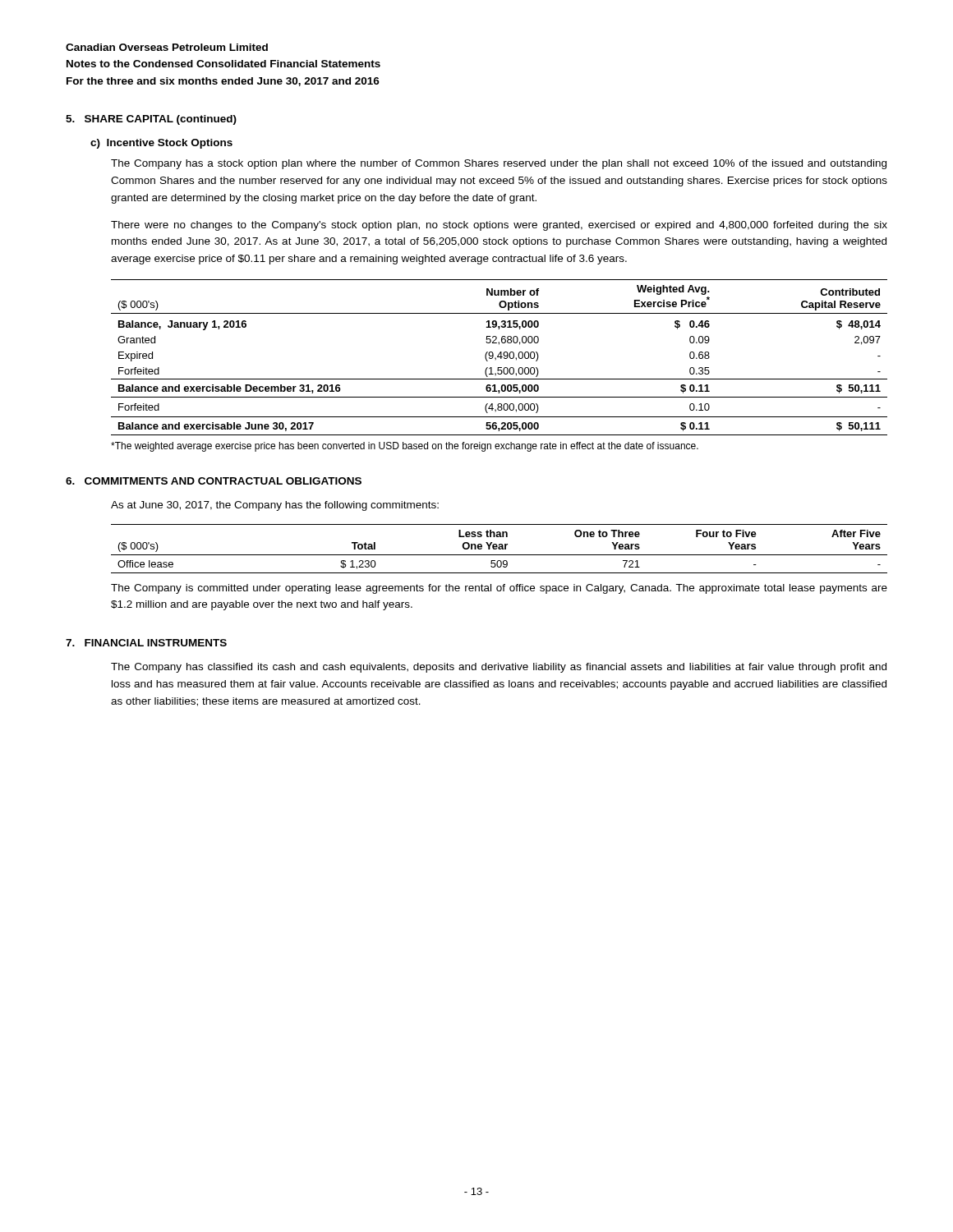Select the table that reads "Four to Five Years"
Image resolution: width=953 pixels, height=1232 pixels.
pos(499,548)
